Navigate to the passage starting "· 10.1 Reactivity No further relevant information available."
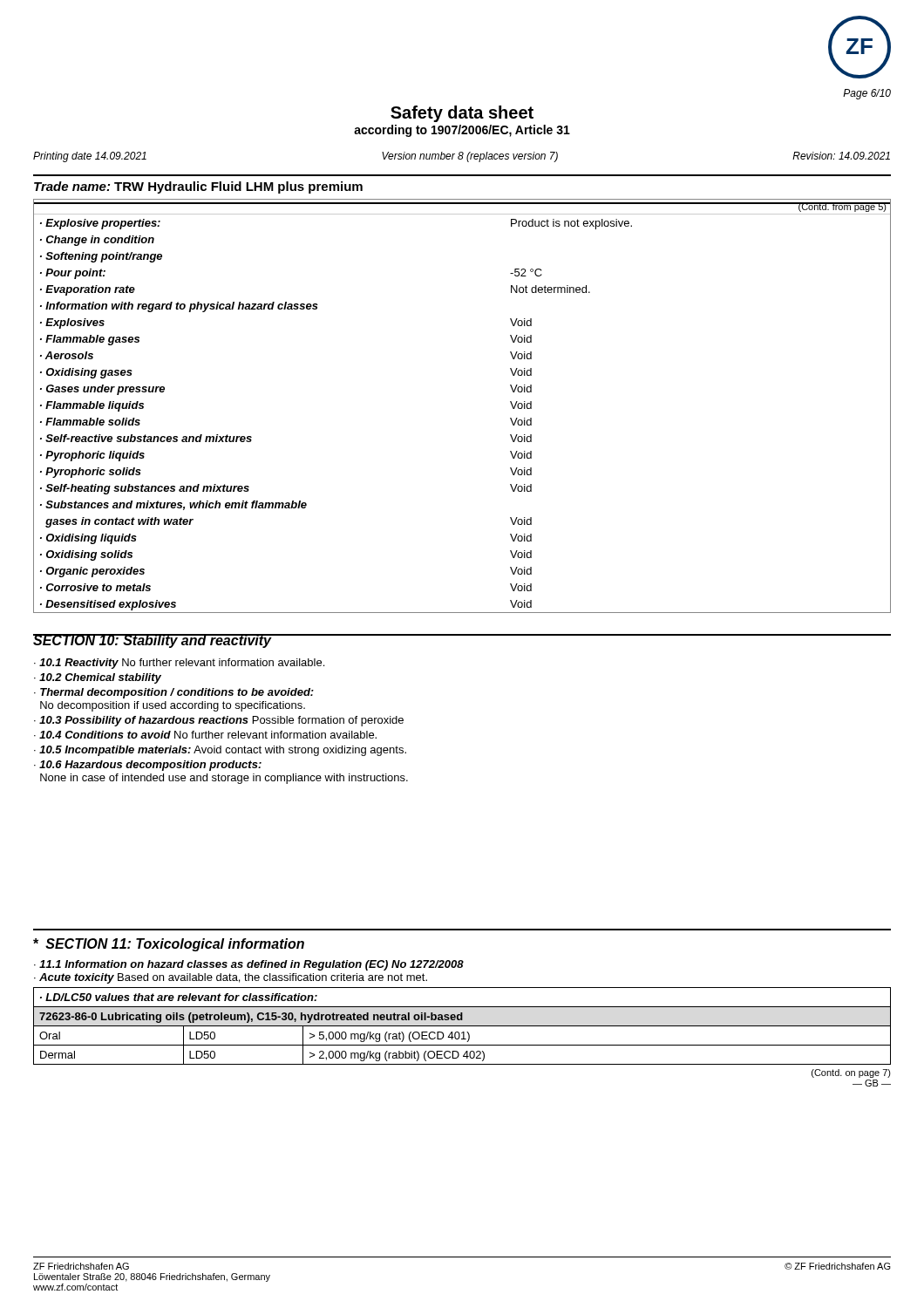Image resolution: width=924 pixels, height=1308 pixels. pyautogui.click(x=179, y=662)
